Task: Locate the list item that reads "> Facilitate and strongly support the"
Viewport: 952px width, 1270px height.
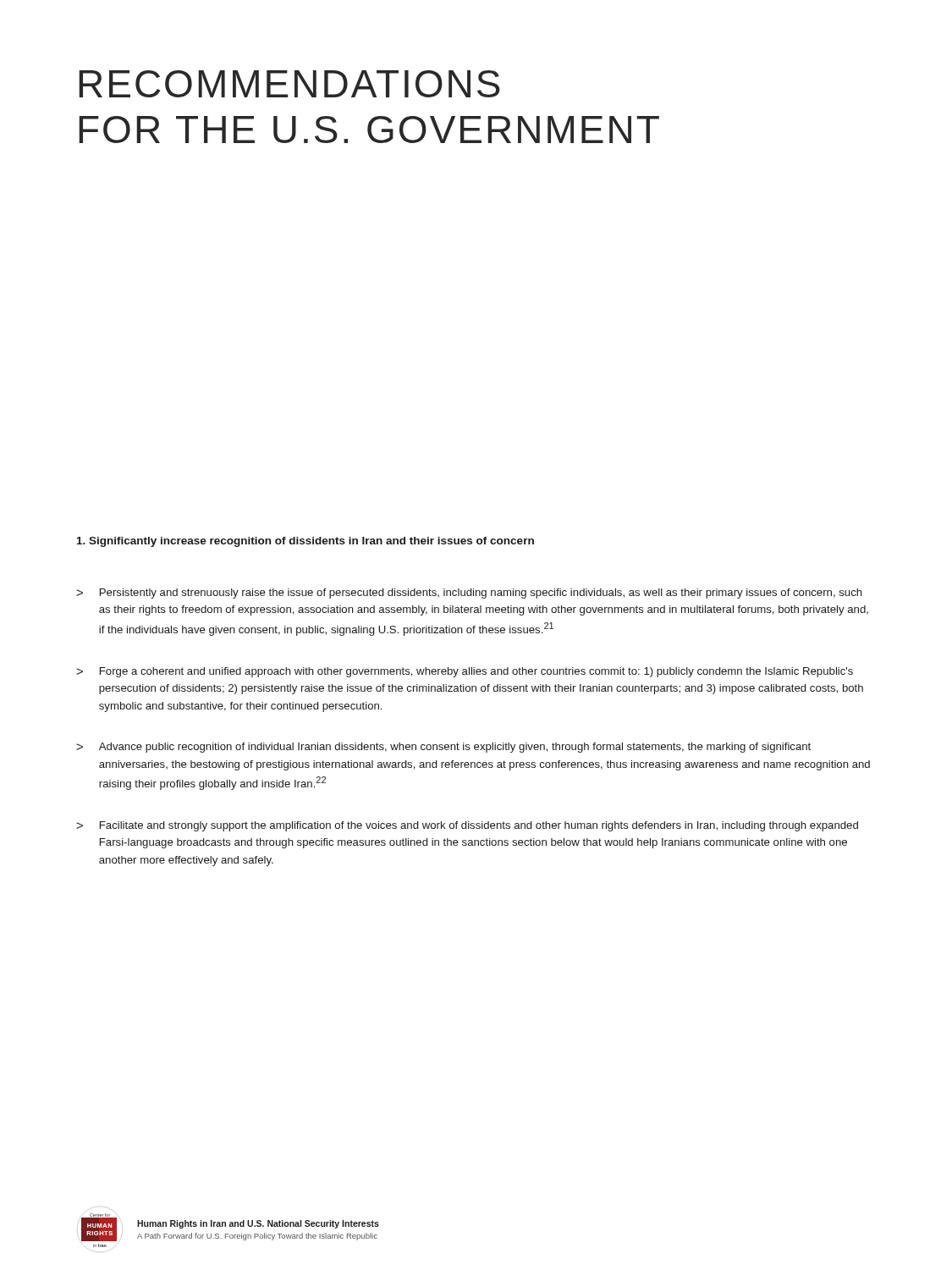Action: [476, 843]
